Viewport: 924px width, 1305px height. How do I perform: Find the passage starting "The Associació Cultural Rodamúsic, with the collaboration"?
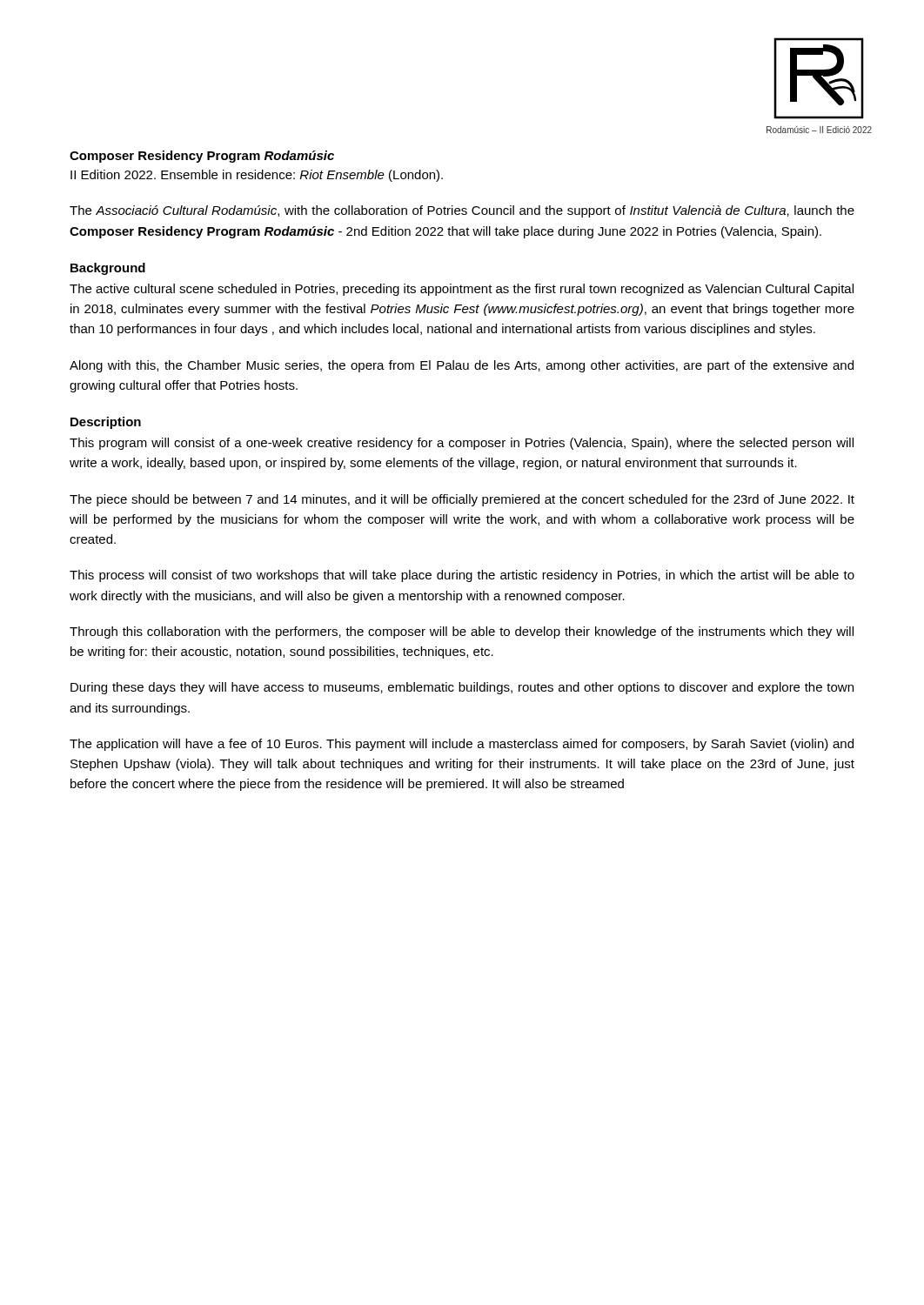pyautogui.click(x=462, y=220)
